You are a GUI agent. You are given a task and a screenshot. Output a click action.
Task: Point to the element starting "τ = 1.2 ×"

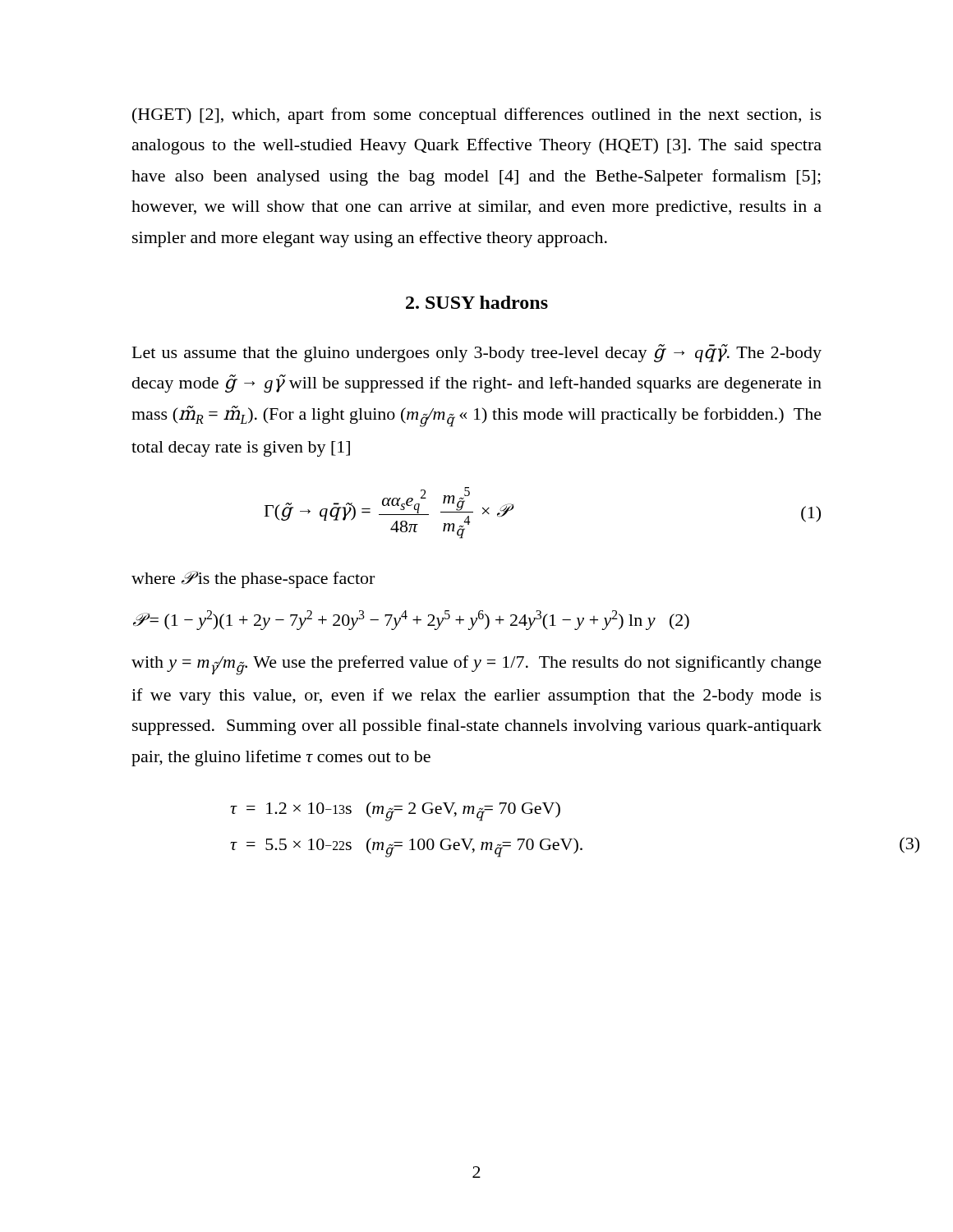526,827
